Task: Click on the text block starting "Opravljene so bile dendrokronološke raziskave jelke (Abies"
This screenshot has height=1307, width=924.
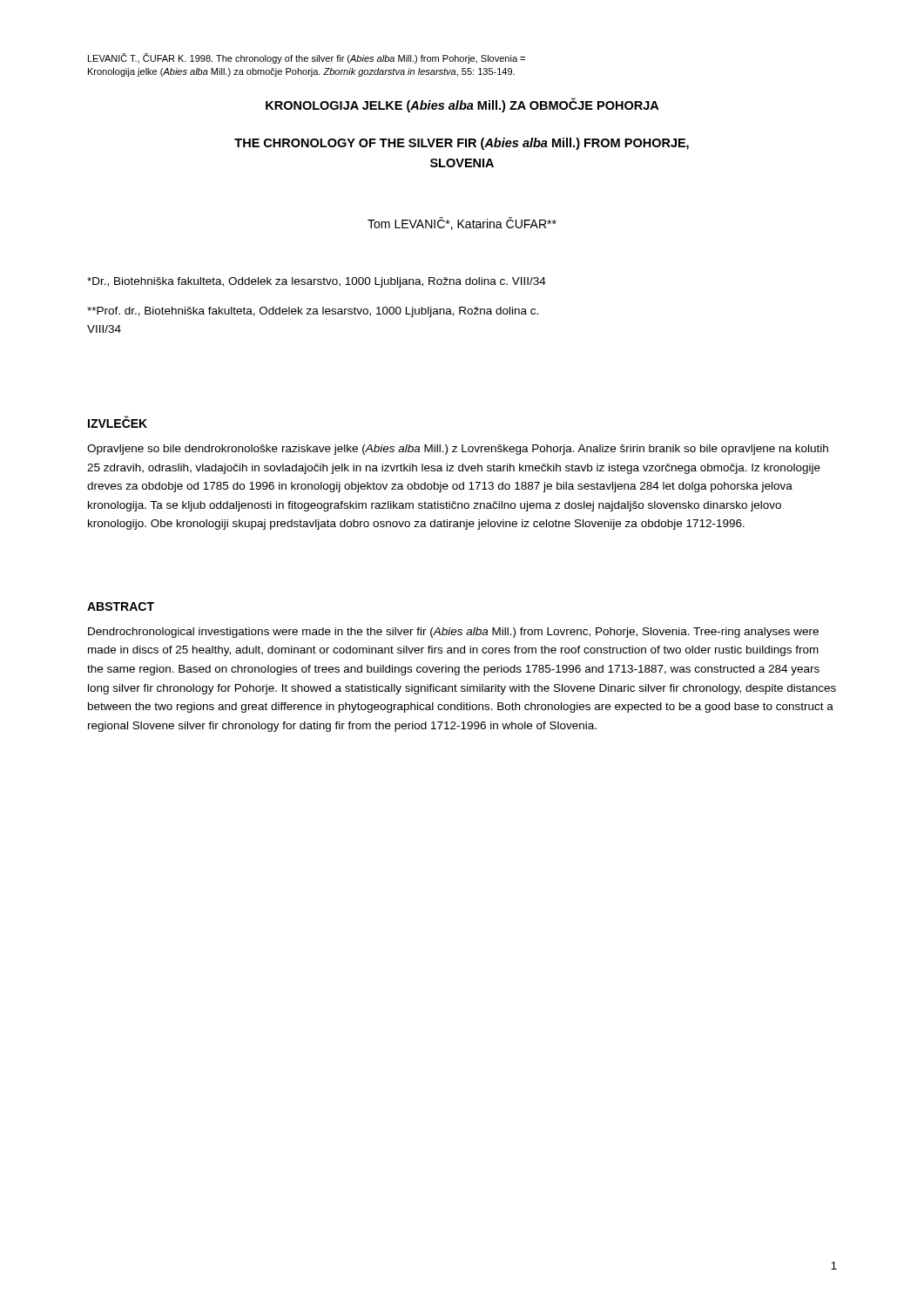Action: point(458,486)
